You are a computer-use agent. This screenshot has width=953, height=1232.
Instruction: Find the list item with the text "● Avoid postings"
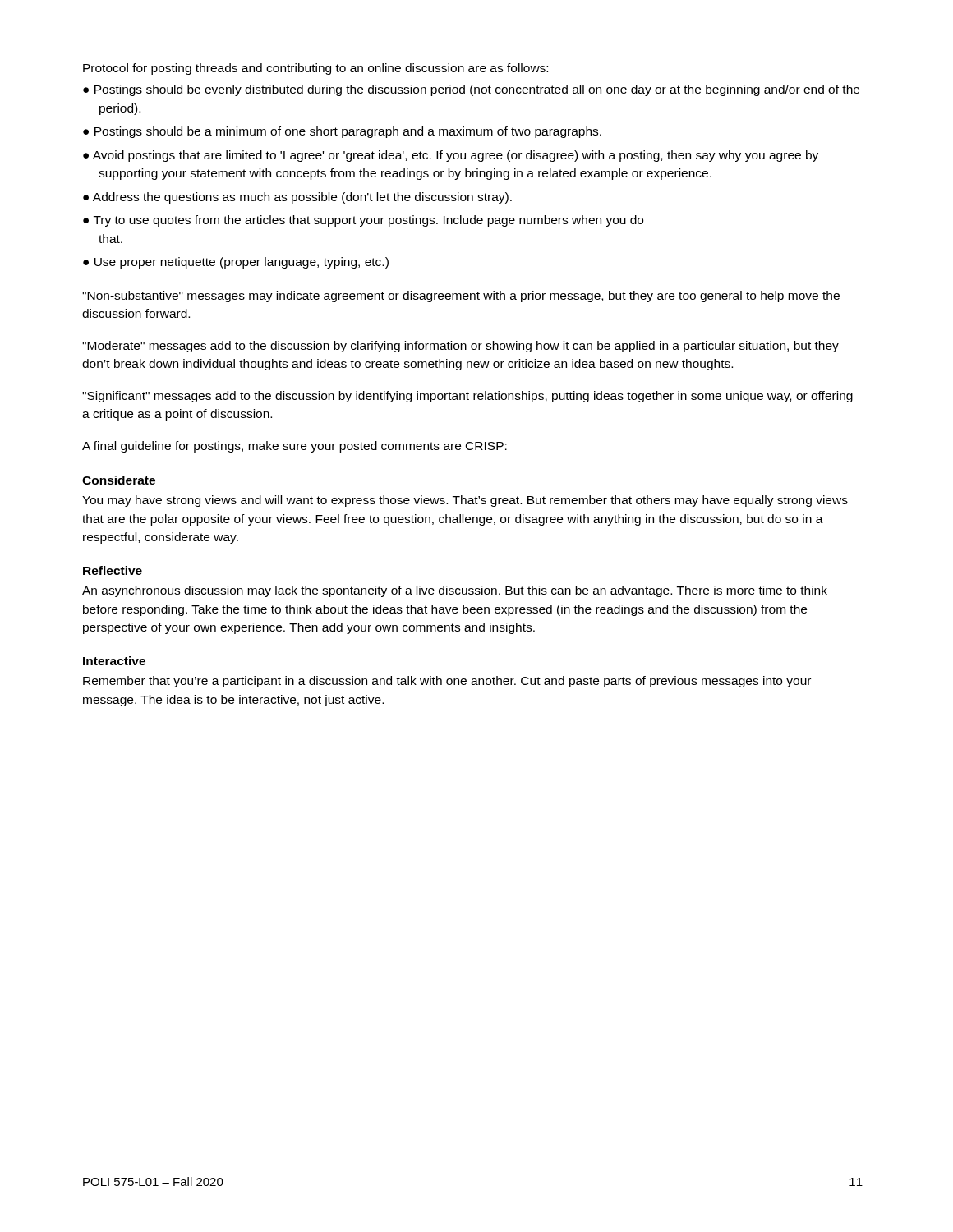459,164
